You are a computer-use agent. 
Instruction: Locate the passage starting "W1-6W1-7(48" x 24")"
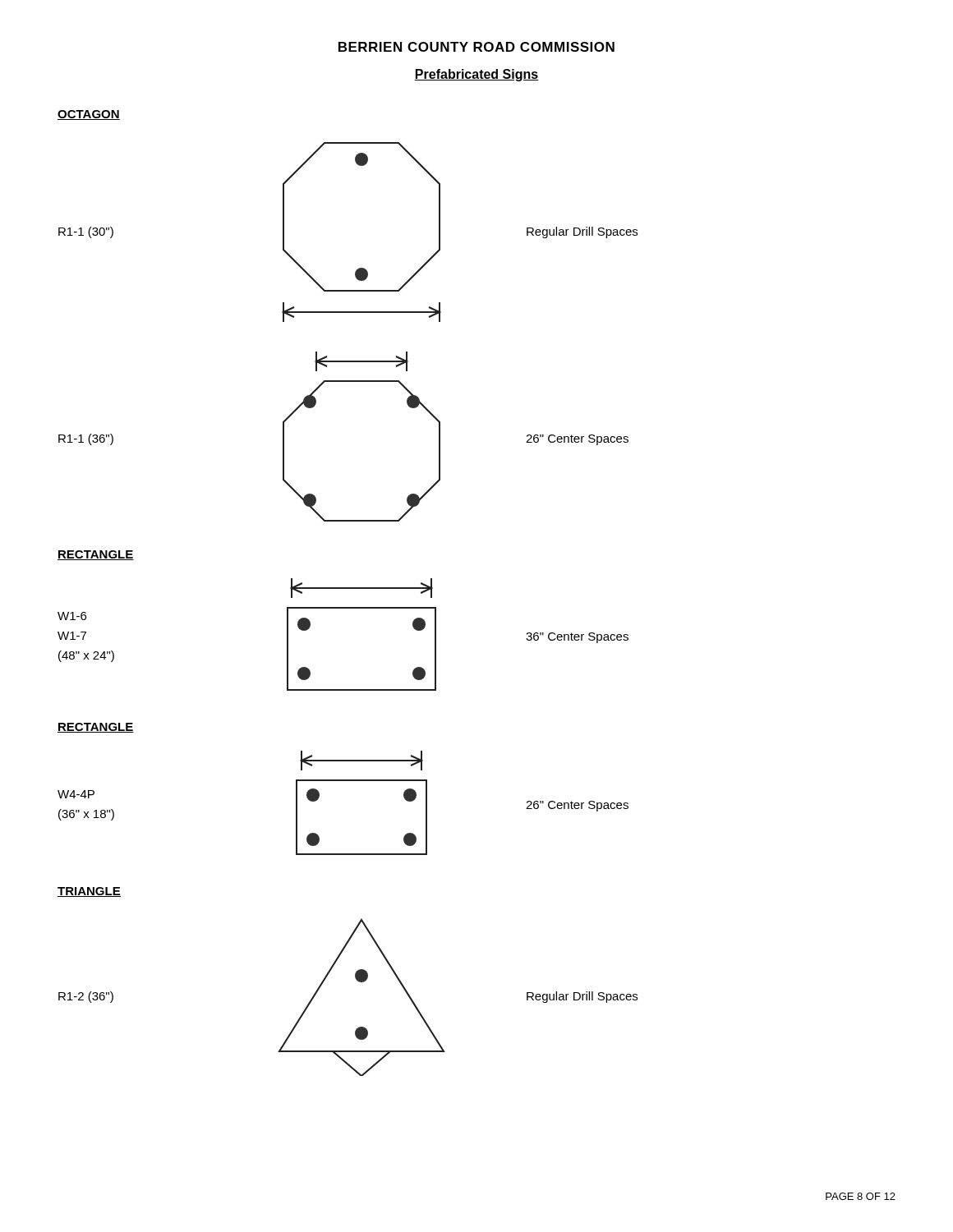click(86, 635)
